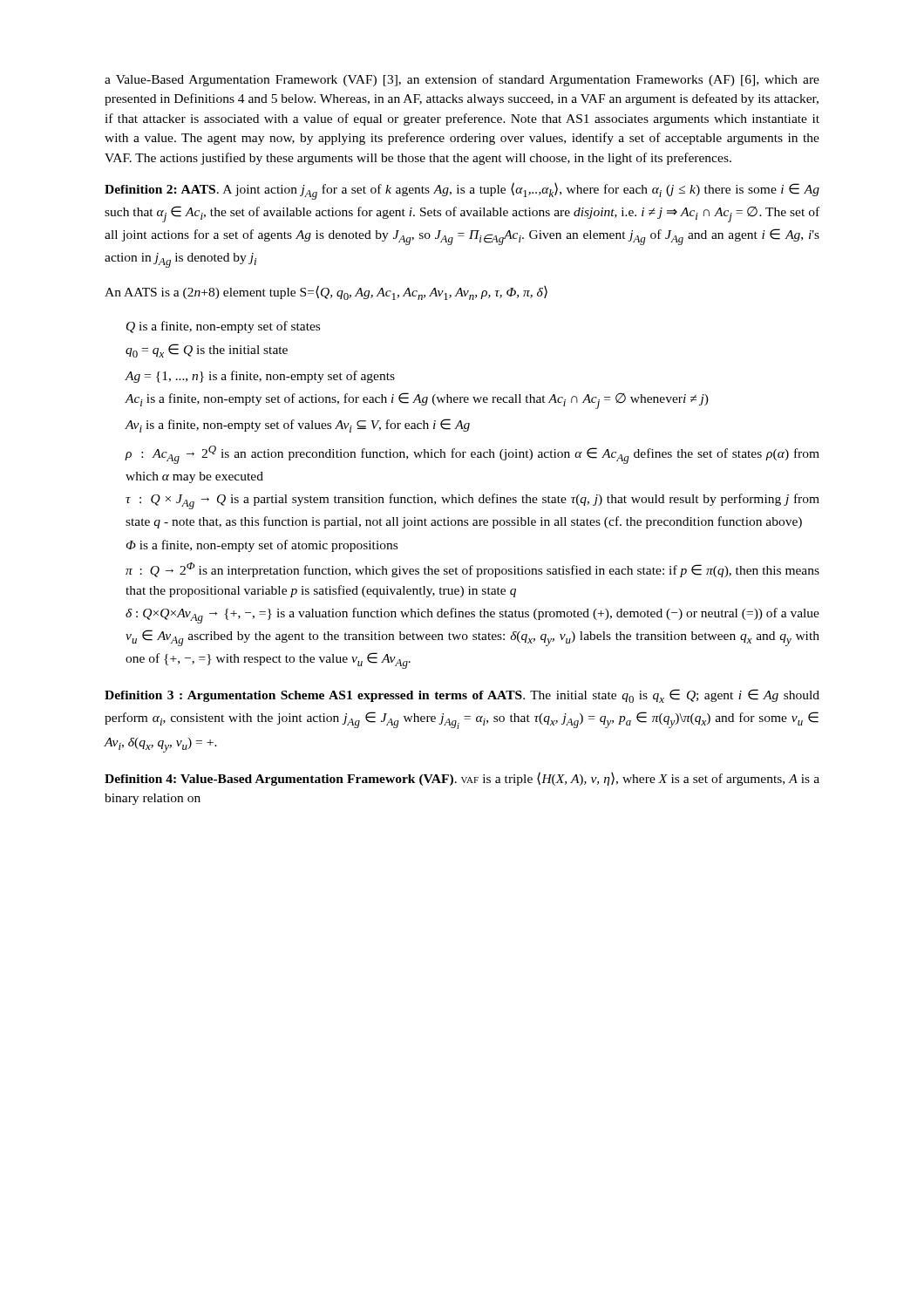Screen dimensions: 1308x924
Task: Click the passage that begins "Aci is a finite, non-empty"
Action: coord(417,400)
